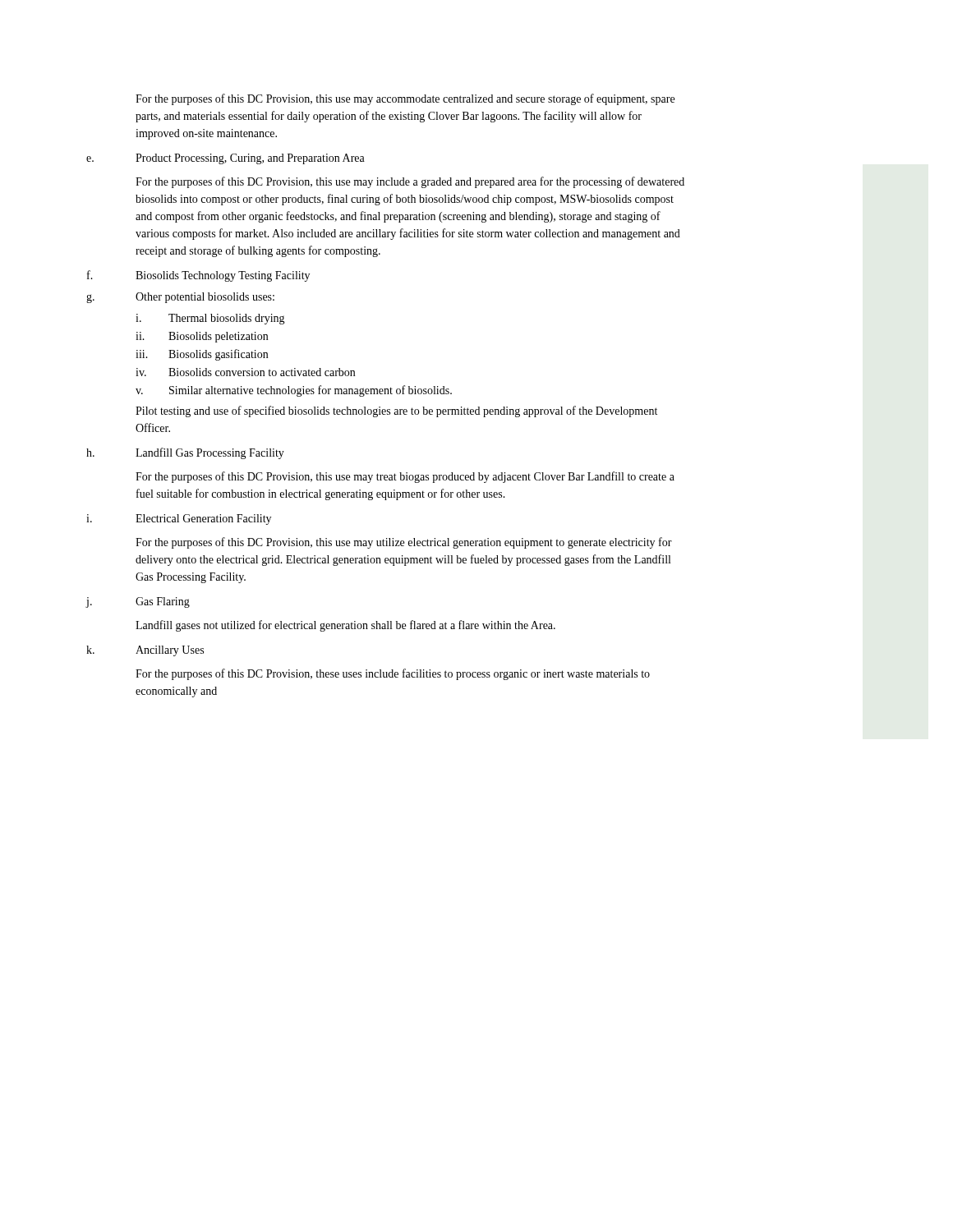Select the text block starting "f. Biosolids Technology Testing Facility"
The height and width of the screenshot is (1232, 953).
pos(198,276)
